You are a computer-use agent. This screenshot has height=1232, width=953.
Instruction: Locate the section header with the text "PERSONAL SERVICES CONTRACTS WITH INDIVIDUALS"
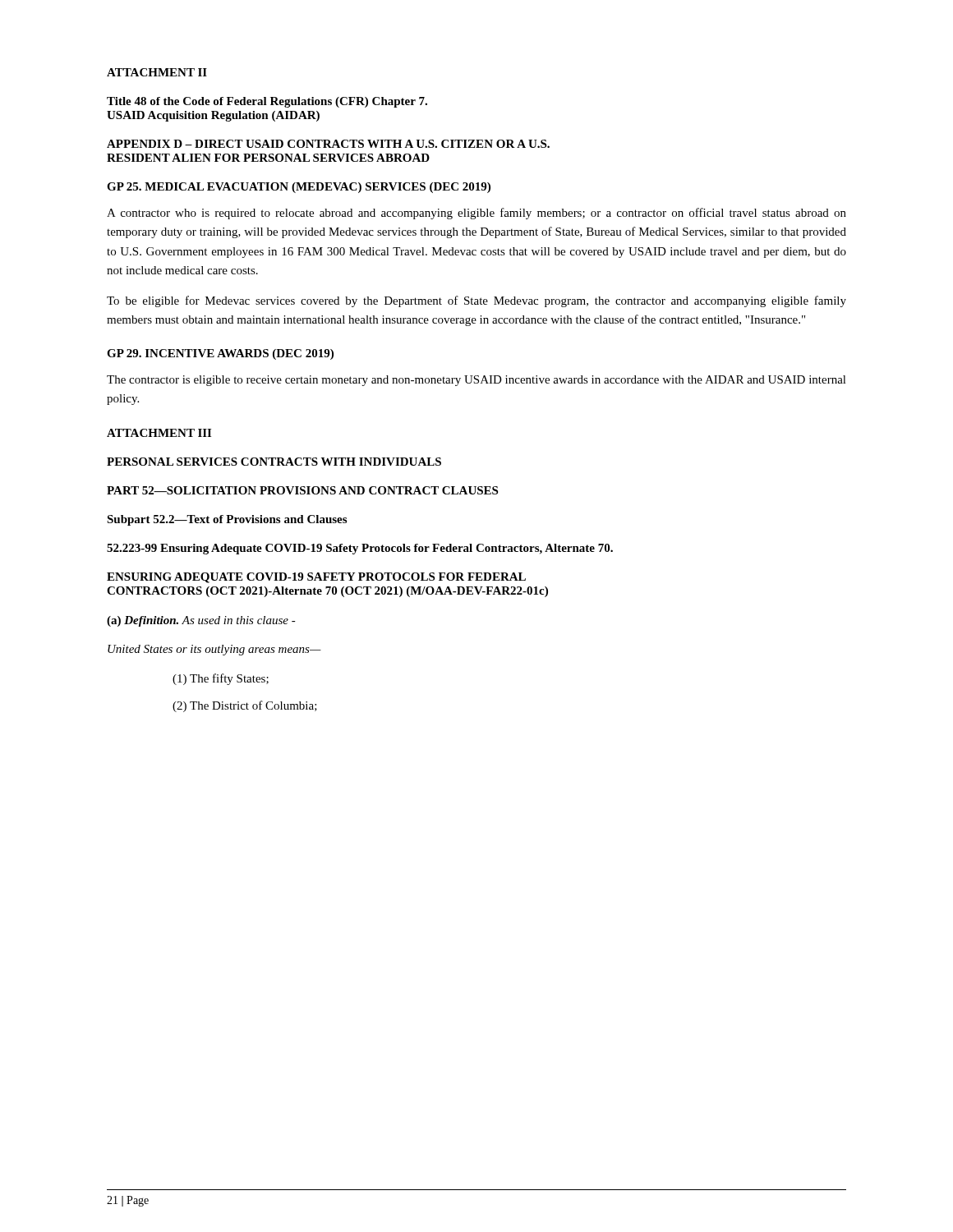point(274,462)
